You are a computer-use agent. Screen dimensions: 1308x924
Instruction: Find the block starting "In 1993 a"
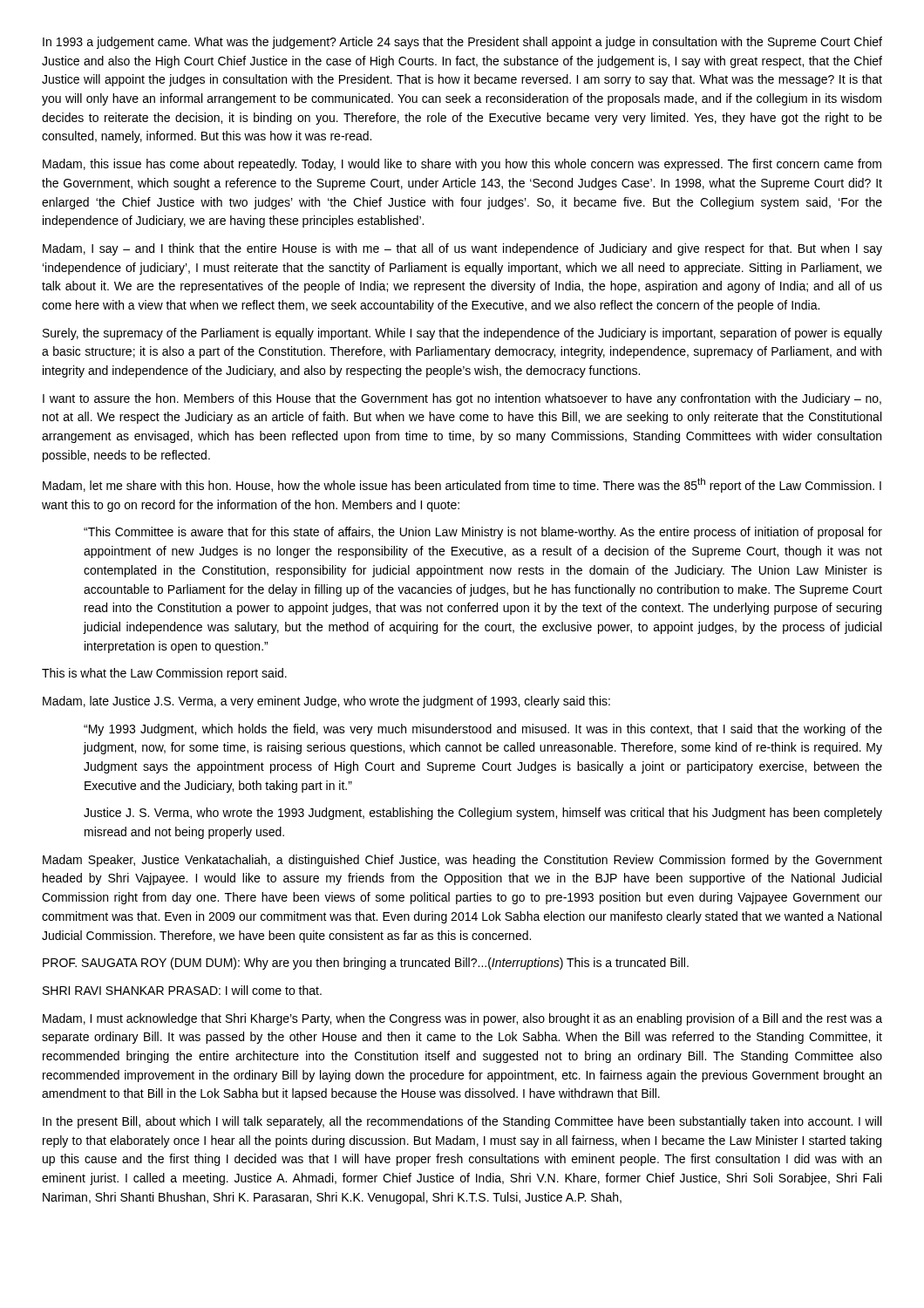tap(462, 89)
